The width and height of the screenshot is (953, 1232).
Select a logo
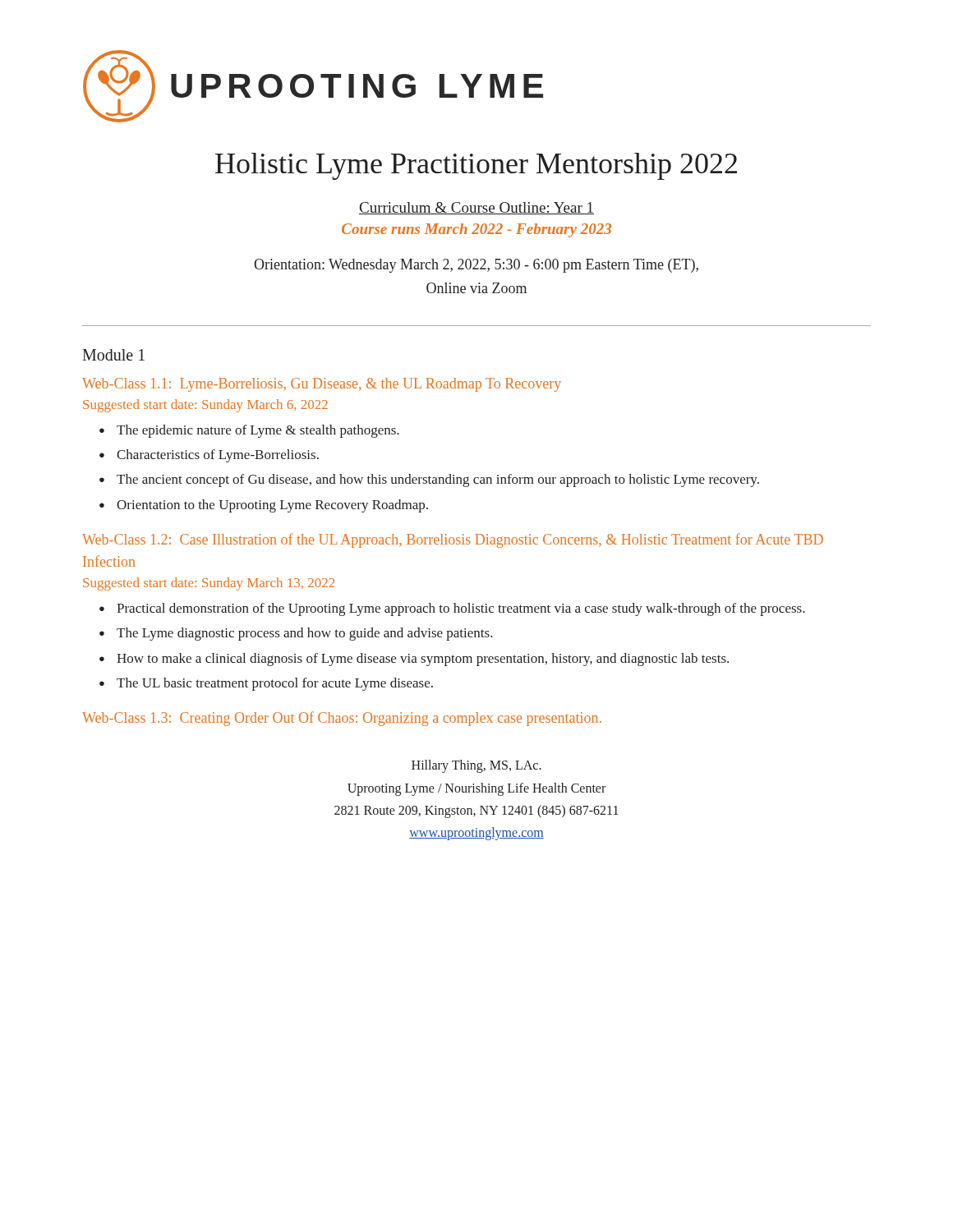[x=476, y=86]
